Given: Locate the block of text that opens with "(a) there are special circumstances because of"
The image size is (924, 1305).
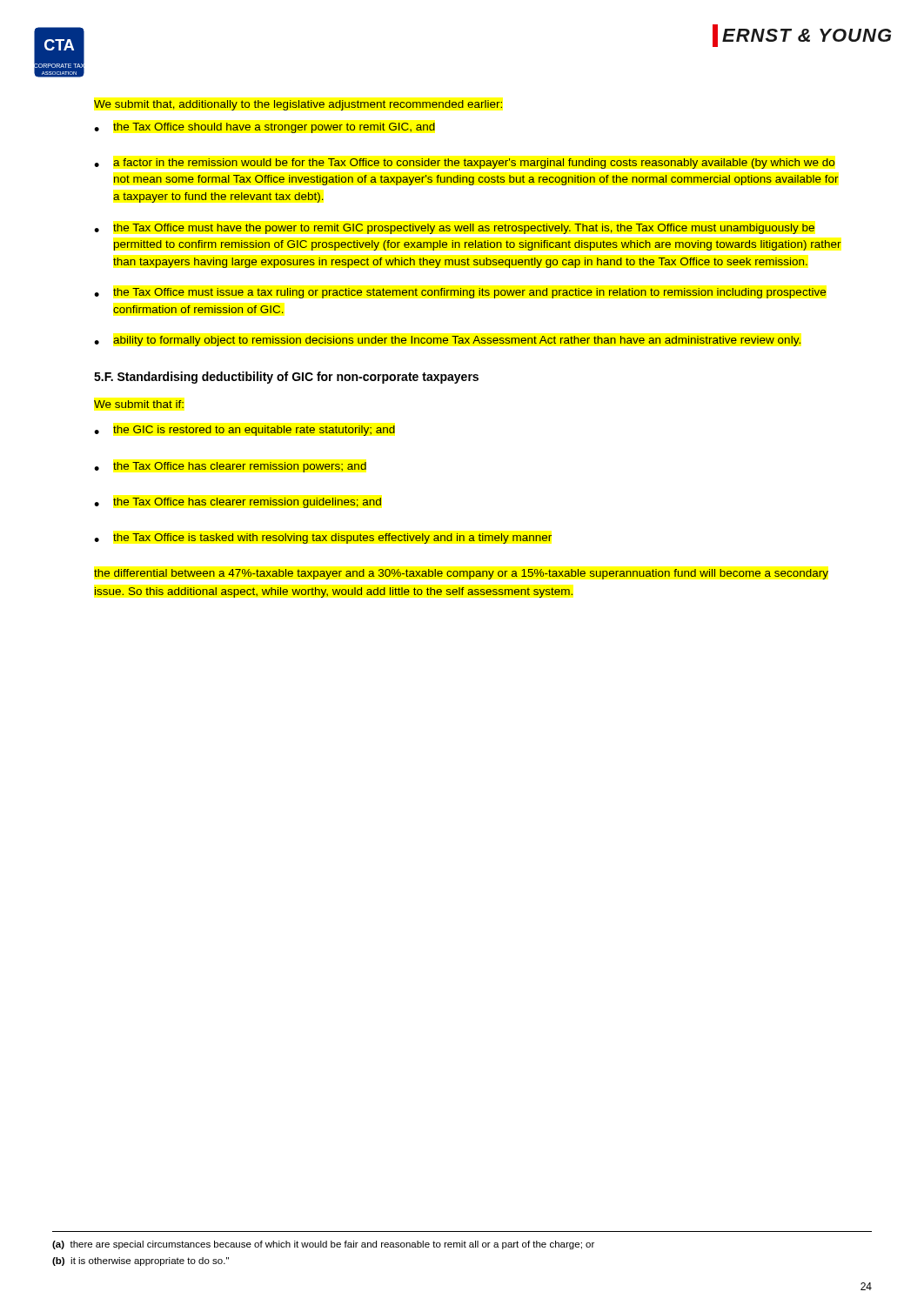Looking at the screenshot, I should [x=462, y=1253].
